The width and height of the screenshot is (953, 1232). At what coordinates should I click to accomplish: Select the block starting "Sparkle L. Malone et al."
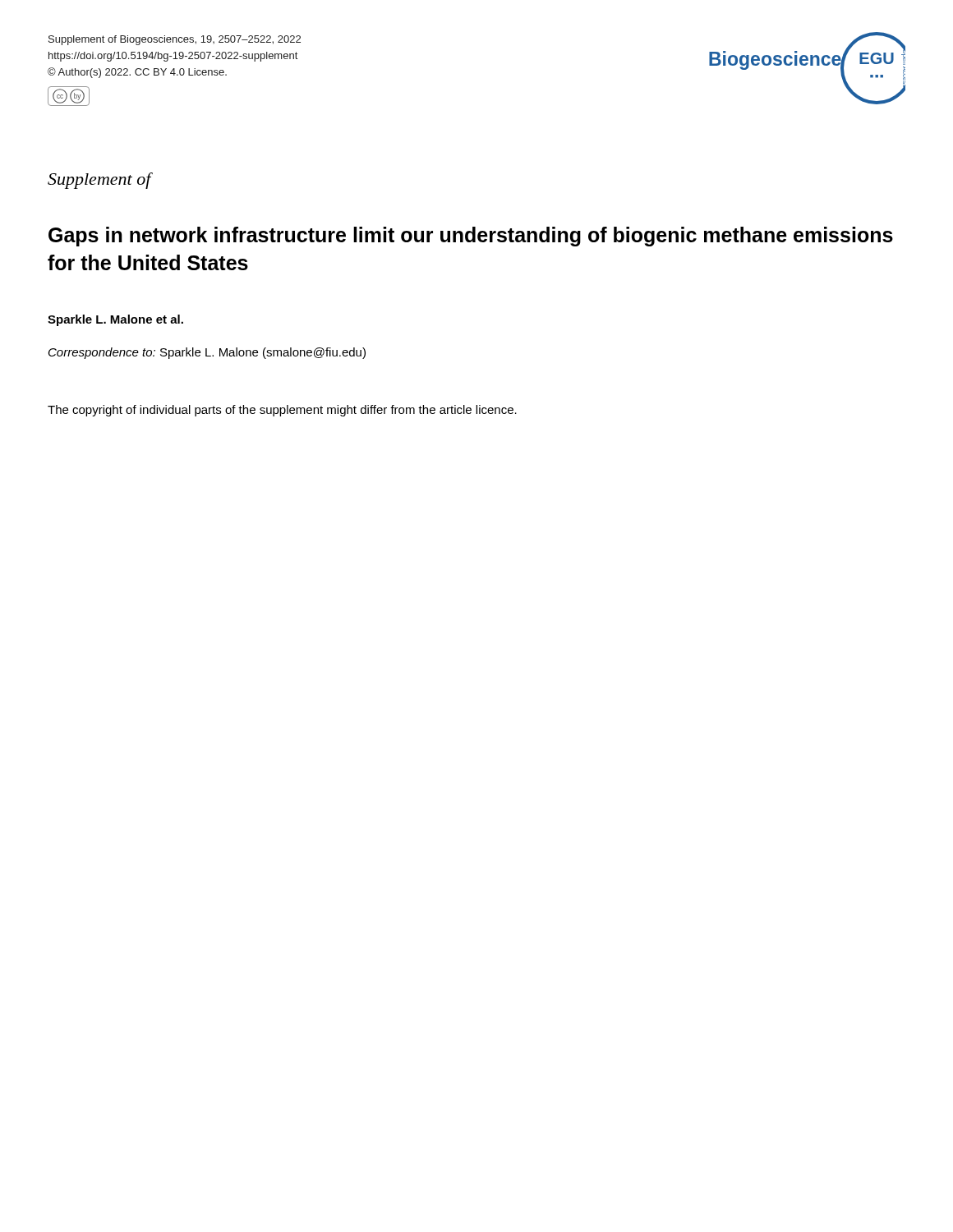coord(116,319)
